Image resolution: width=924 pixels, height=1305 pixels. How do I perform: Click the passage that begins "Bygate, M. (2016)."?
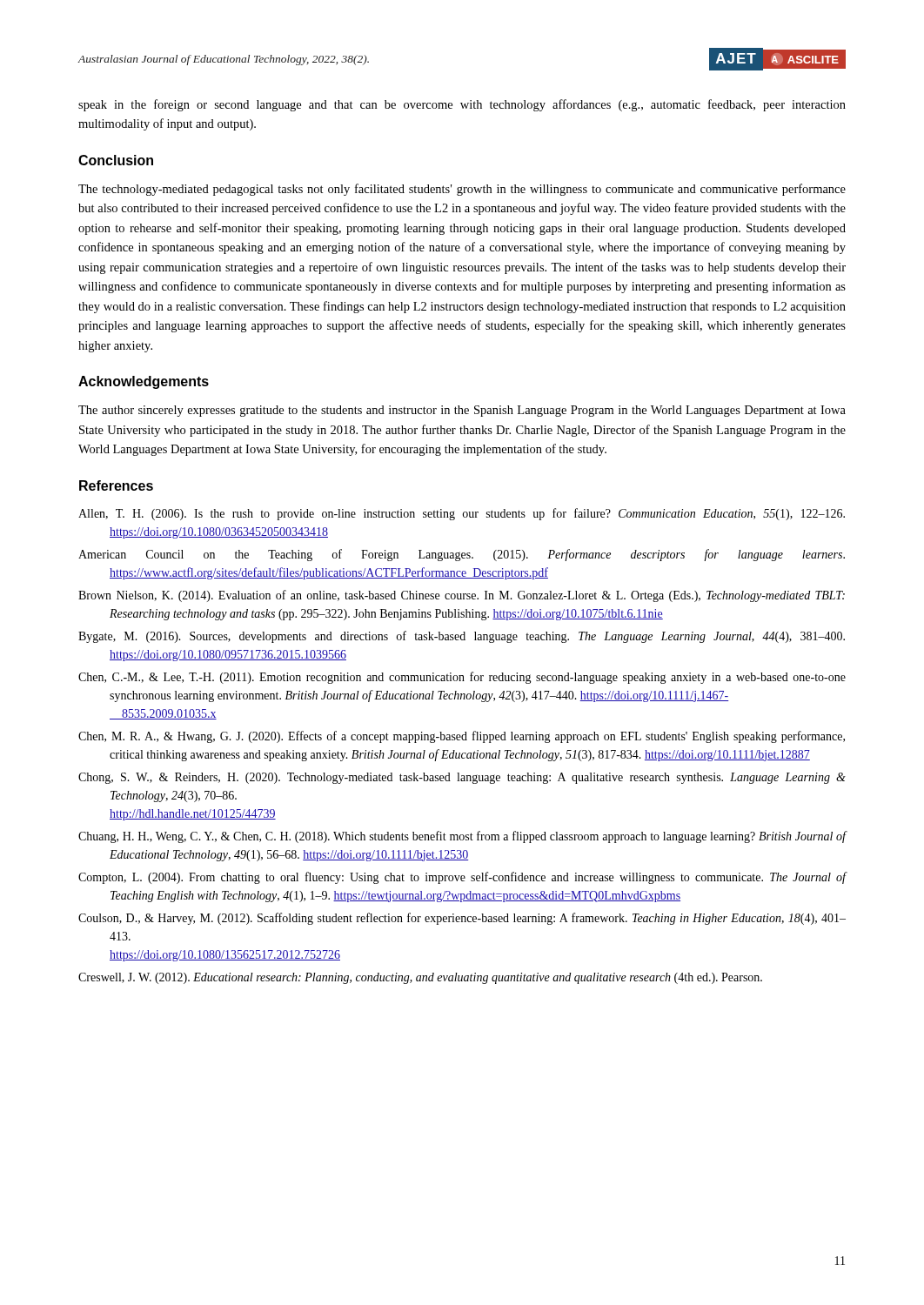(462, 645)
